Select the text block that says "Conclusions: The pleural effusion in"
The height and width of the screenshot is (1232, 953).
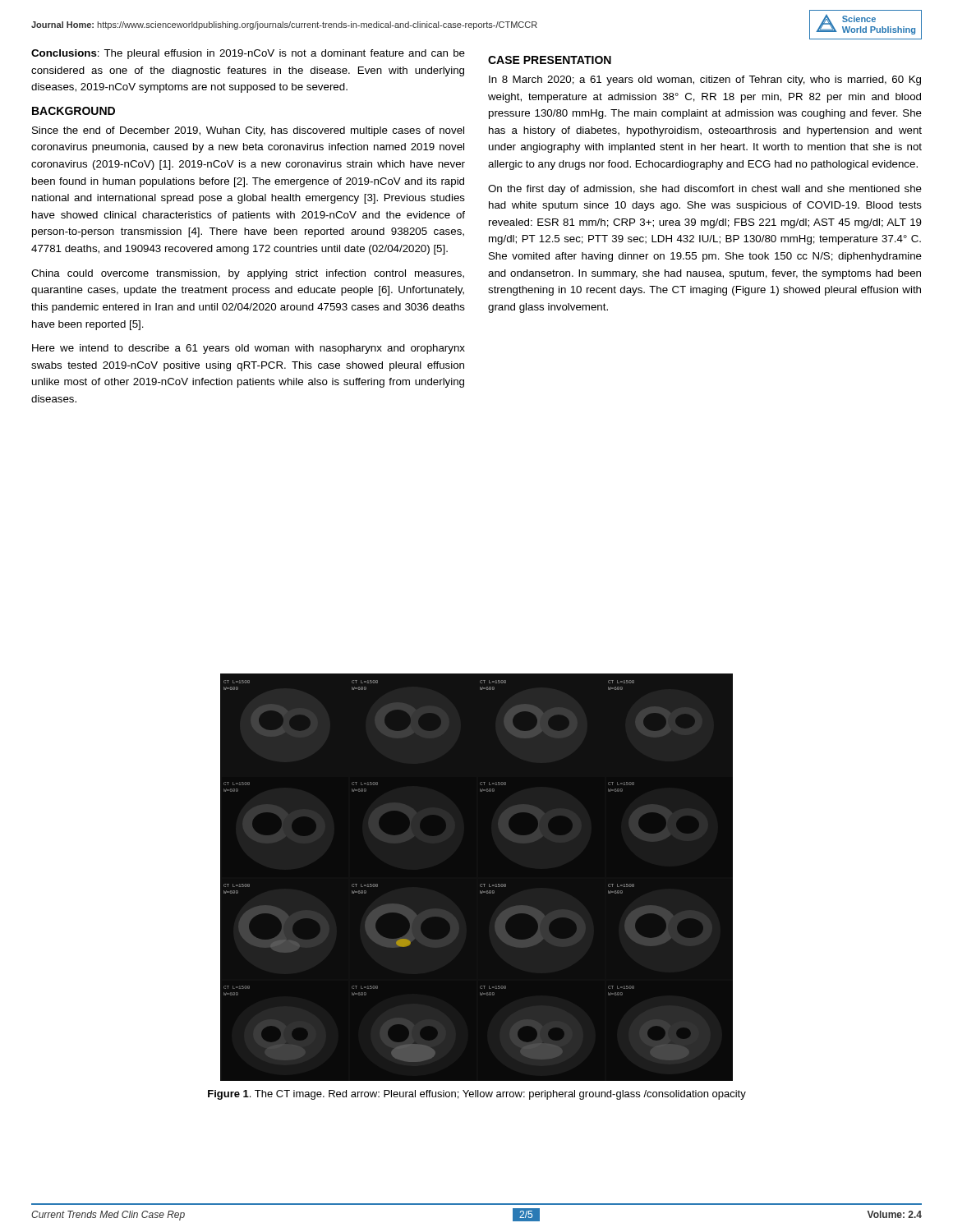click(x=248, y=70)
